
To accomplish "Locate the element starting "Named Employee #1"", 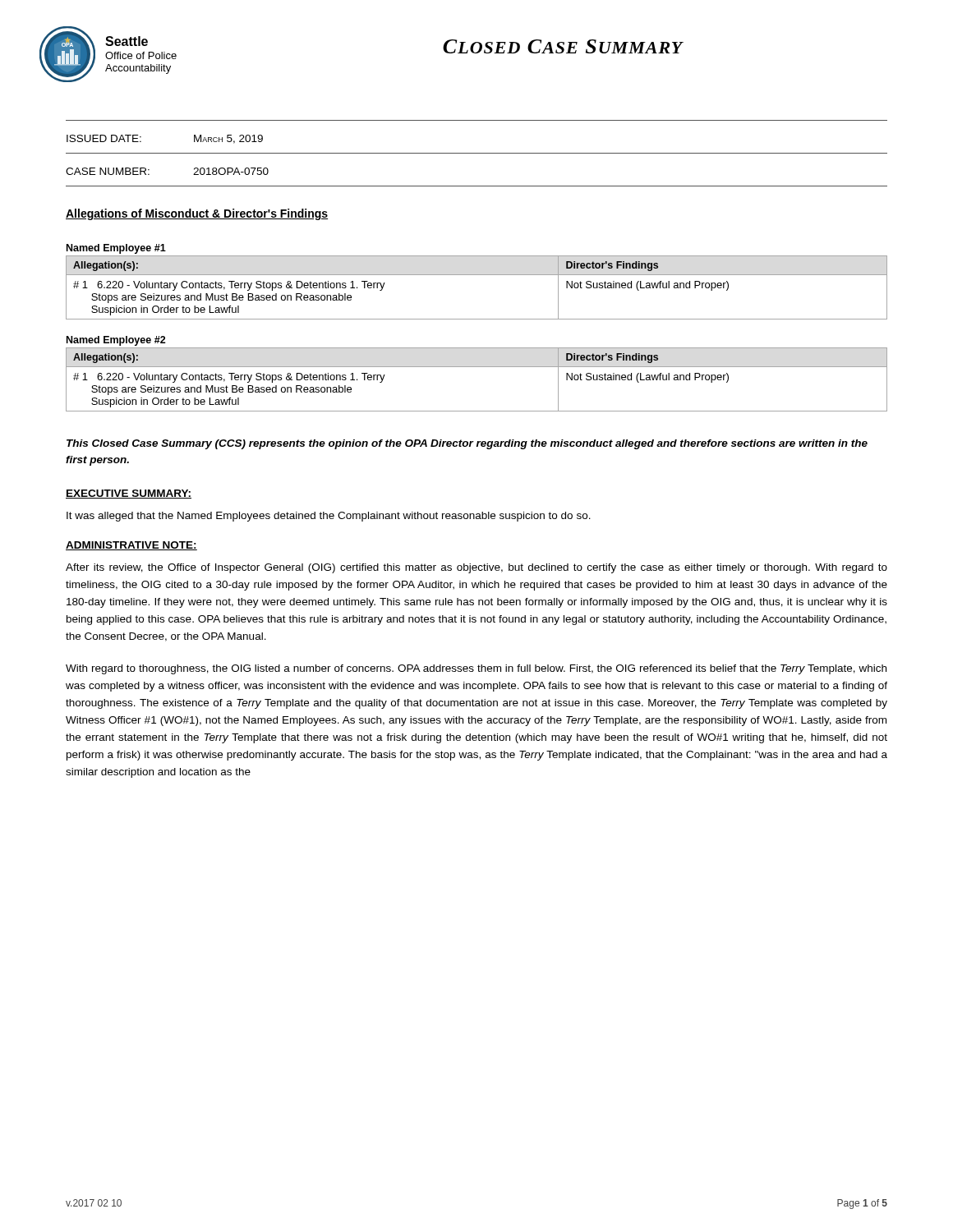I will [x=116, y=248].
